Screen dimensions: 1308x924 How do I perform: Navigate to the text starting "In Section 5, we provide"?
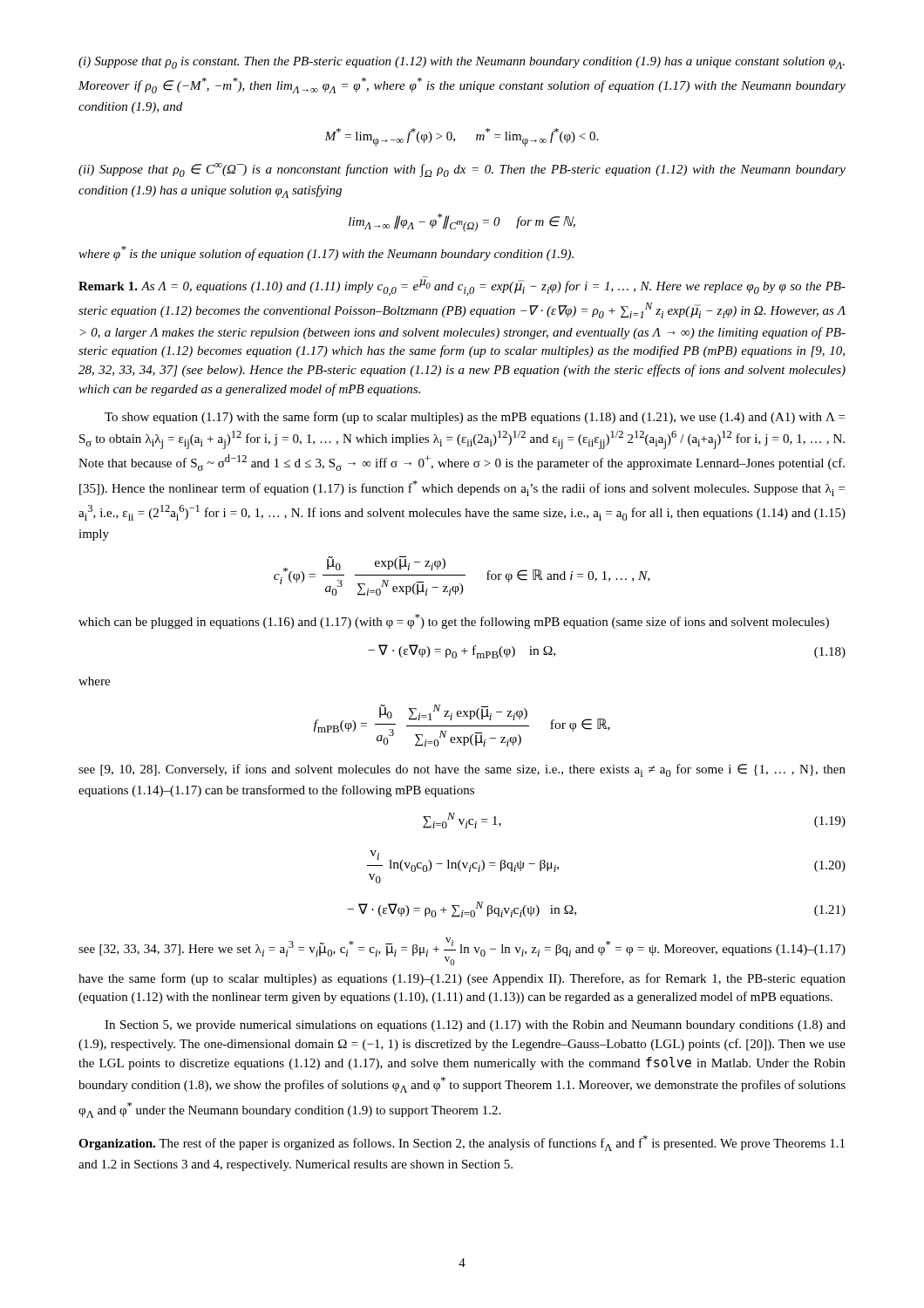[462, 1069]
